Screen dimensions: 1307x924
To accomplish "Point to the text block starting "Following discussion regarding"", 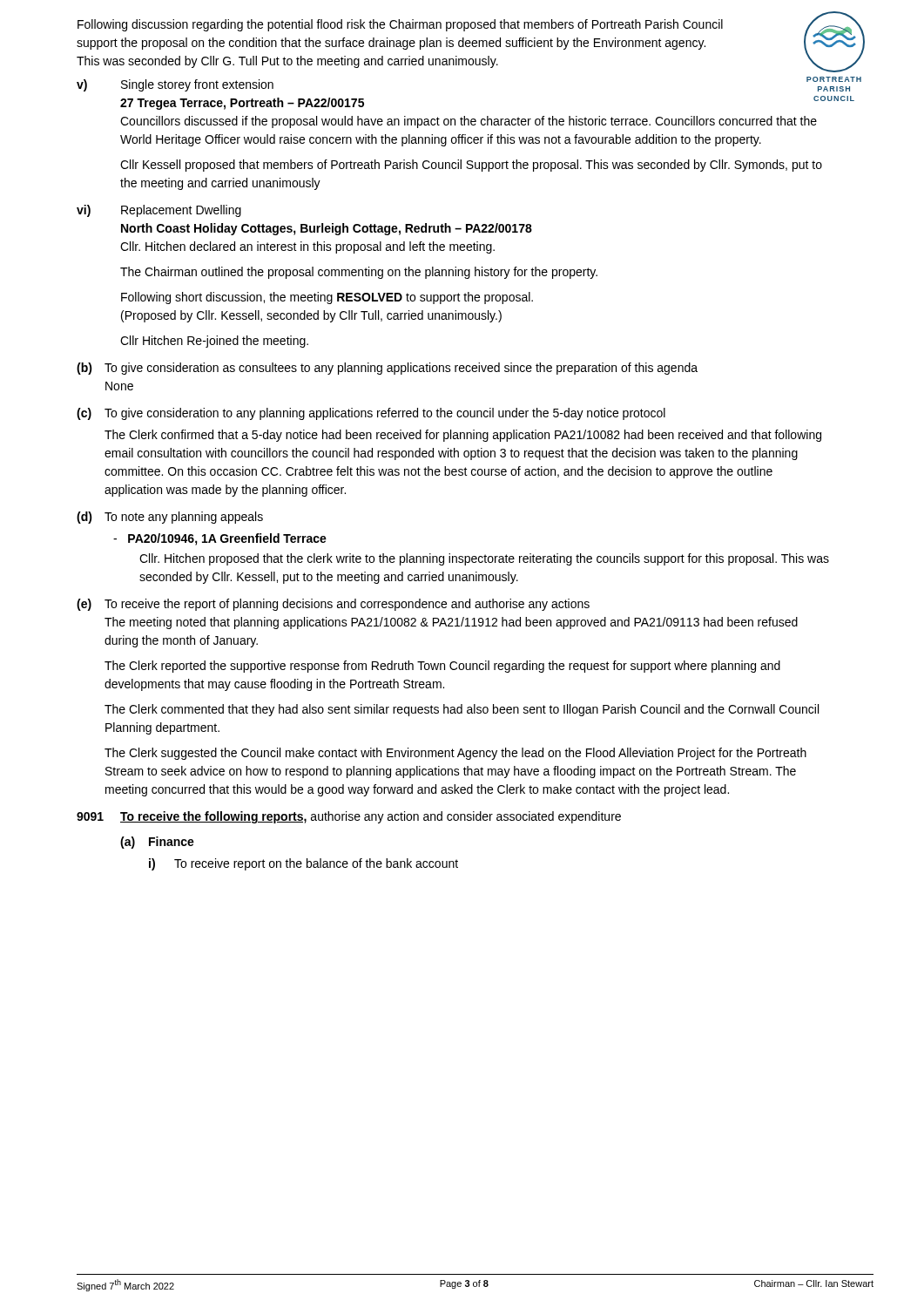I will (400, 43).
